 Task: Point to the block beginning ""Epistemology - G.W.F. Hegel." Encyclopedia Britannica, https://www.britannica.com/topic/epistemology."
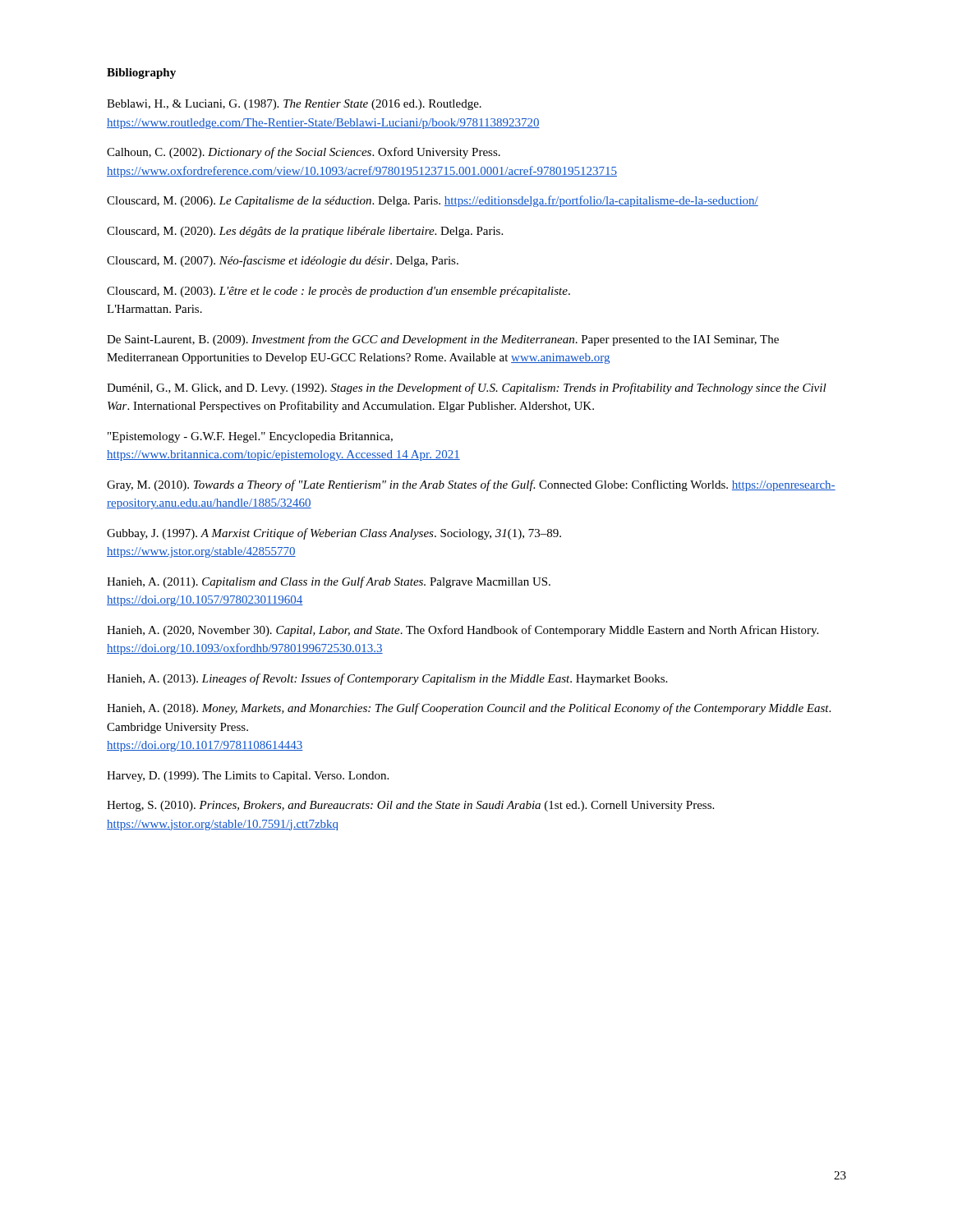(283, 445)
